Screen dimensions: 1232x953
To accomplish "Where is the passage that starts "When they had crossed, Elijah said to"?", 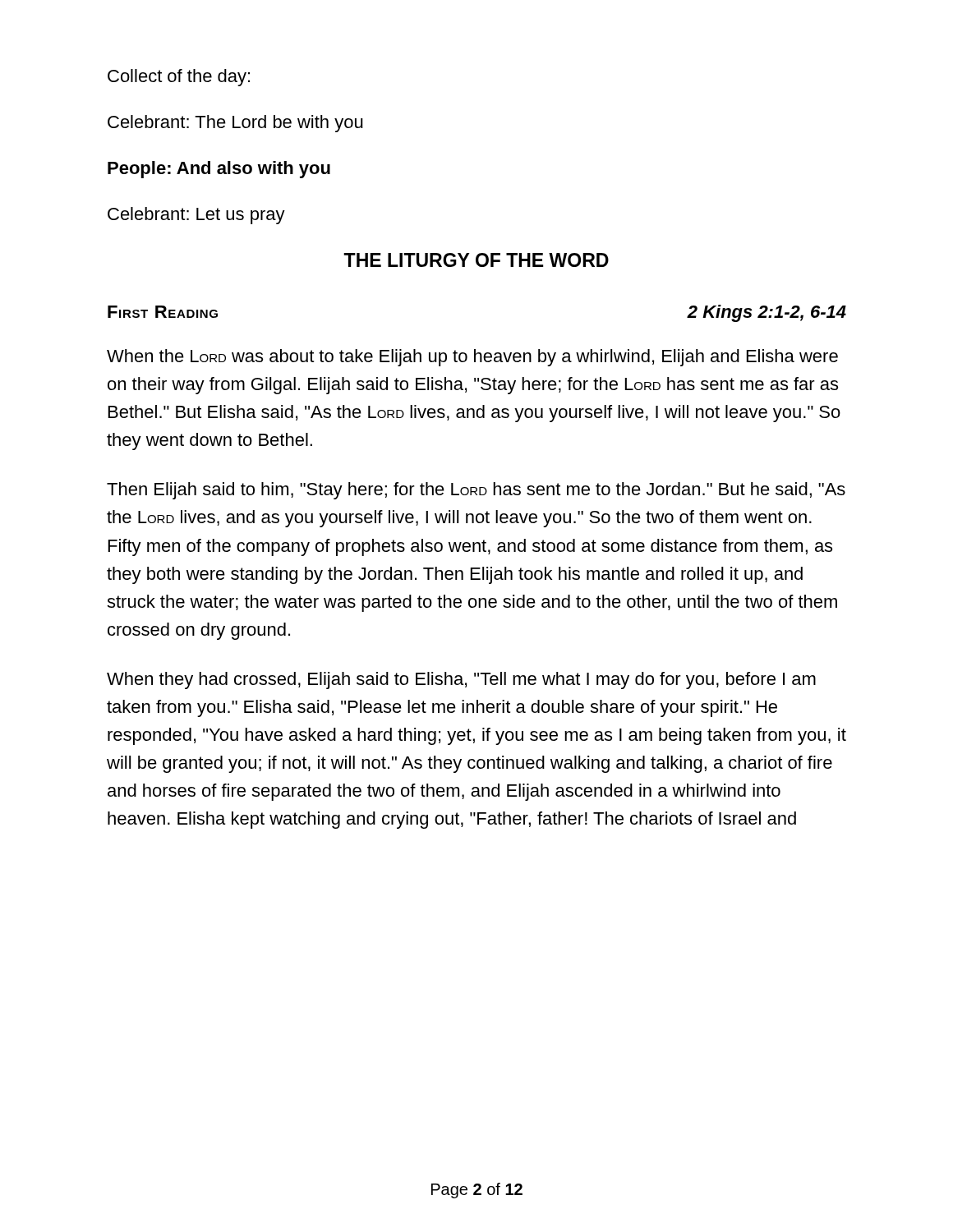I will (x=476, y=749).
